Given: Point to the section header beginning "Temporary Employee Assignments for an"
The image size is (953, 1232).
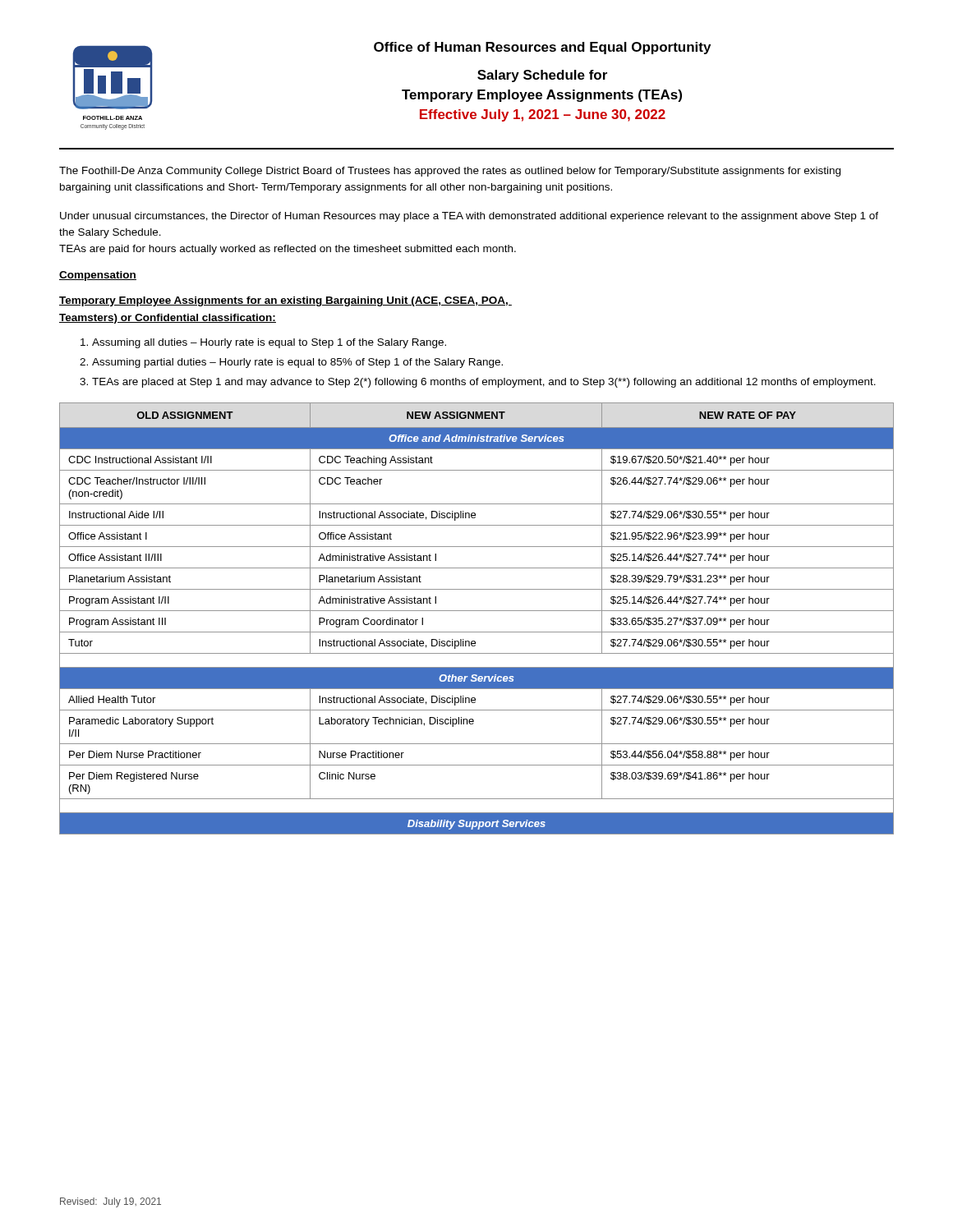Looking at the screenshot, I should click(x=285, y=309).
